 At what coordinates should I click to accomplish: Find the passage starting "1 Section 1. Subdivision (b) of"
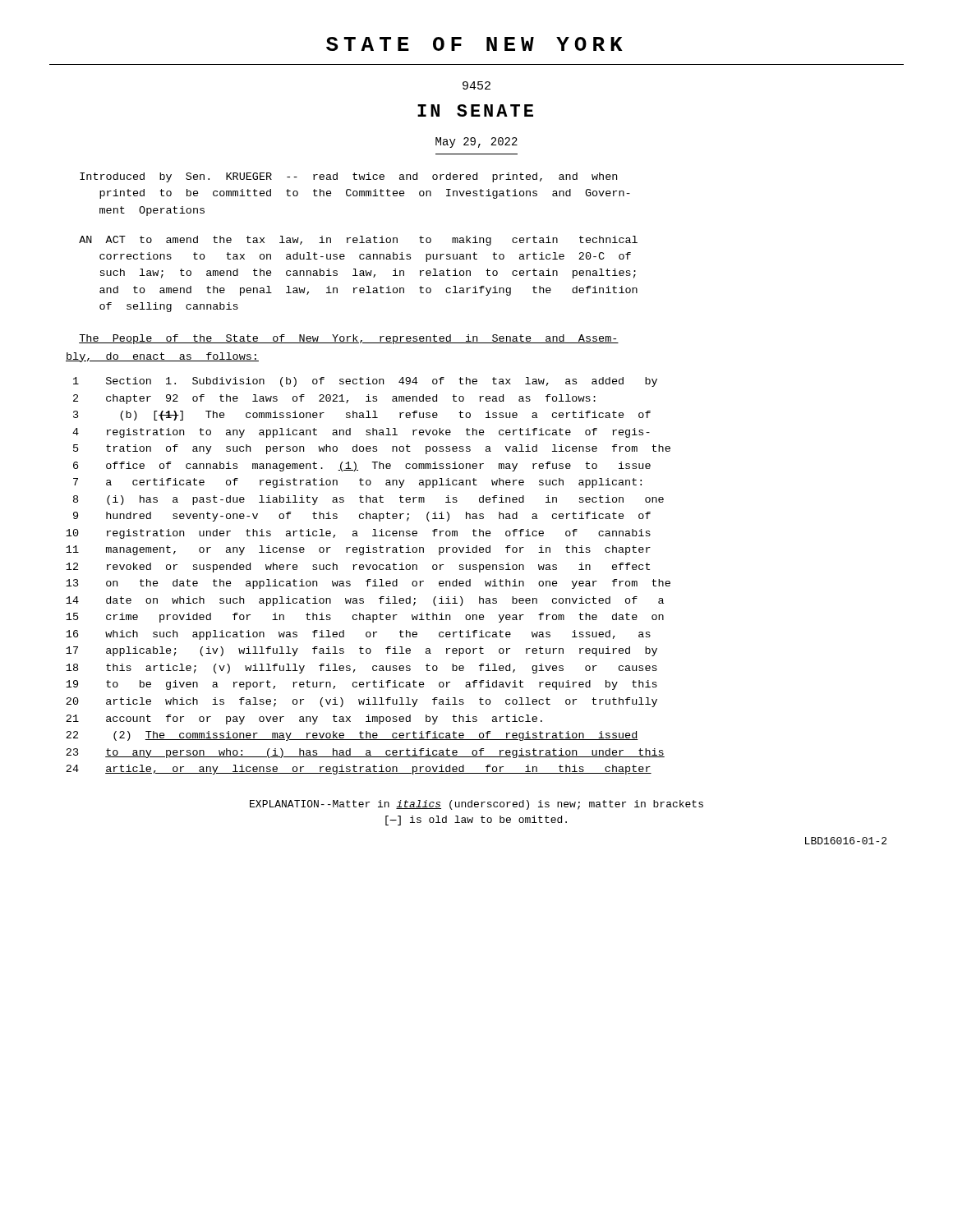(476, 576)
